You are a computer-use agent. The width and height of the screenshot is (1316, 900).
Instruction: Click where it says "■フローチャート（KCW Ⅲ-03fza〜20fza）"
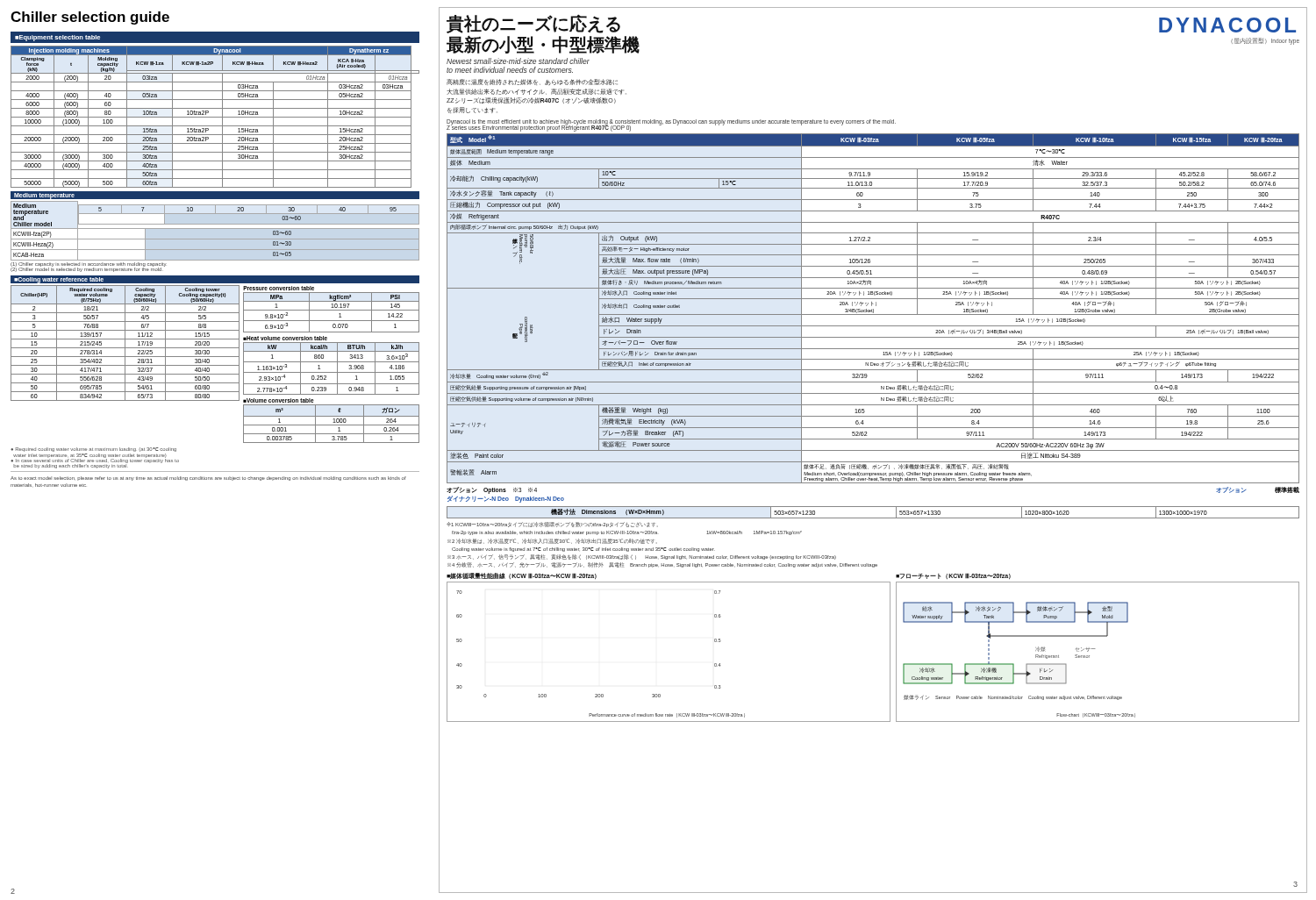click(955, 576)
